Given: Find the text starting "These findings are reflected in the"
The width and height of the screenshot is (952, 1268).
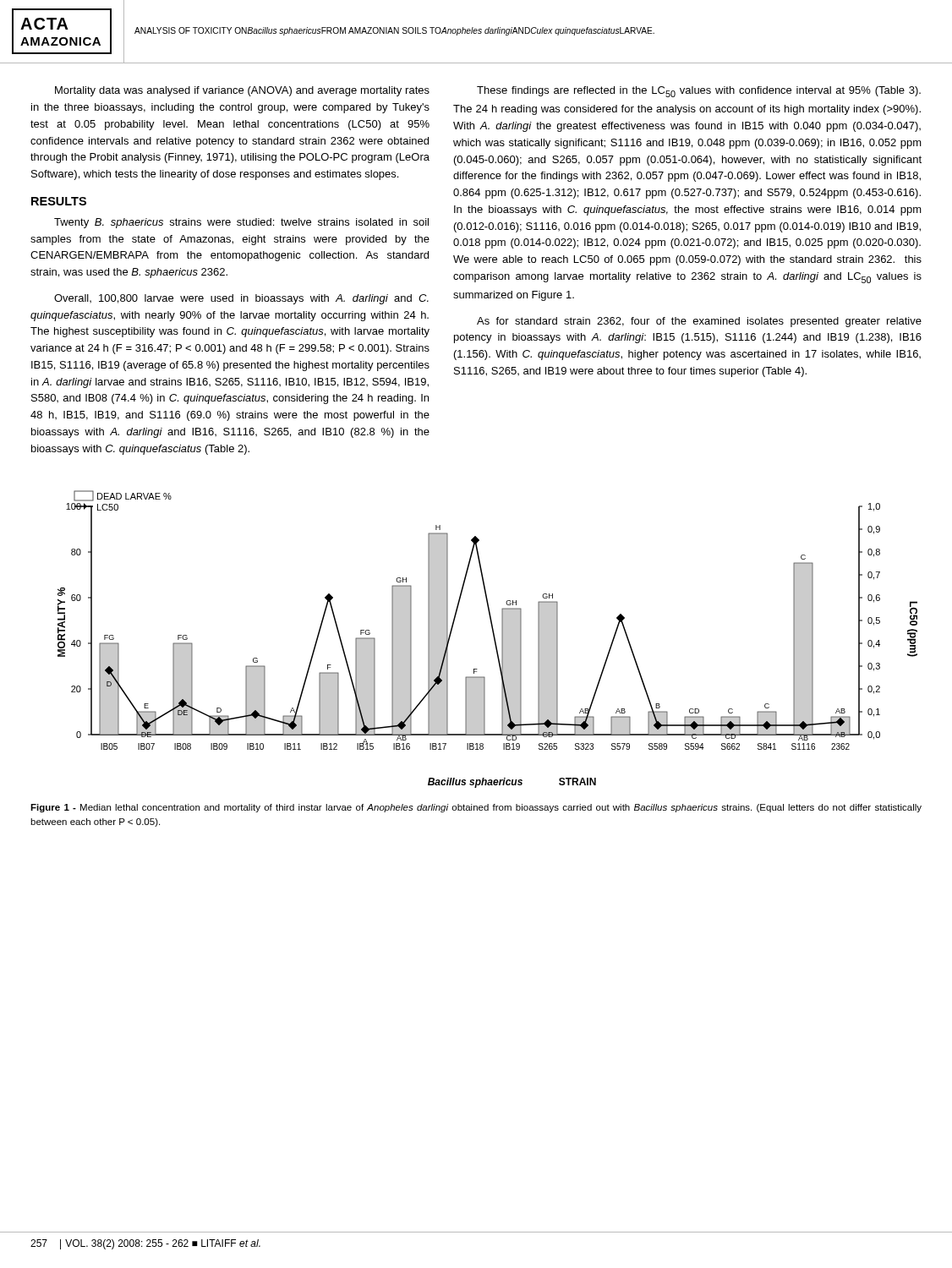Looking at the screenshot, I should [x=687, y=193].
